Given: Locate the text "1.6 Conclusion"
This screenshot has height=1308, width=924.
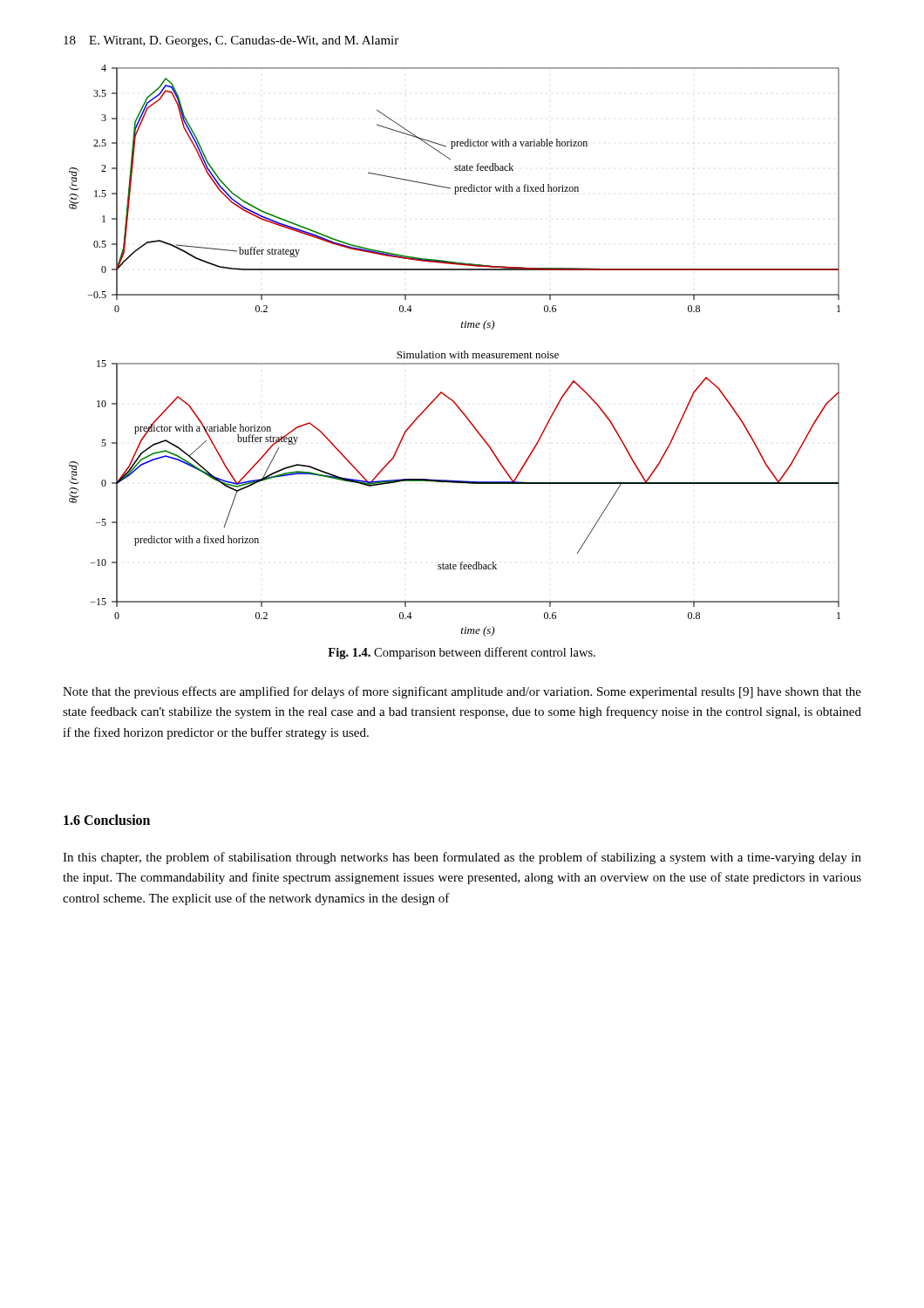Looking at the screenshot, I should point(107,820).
